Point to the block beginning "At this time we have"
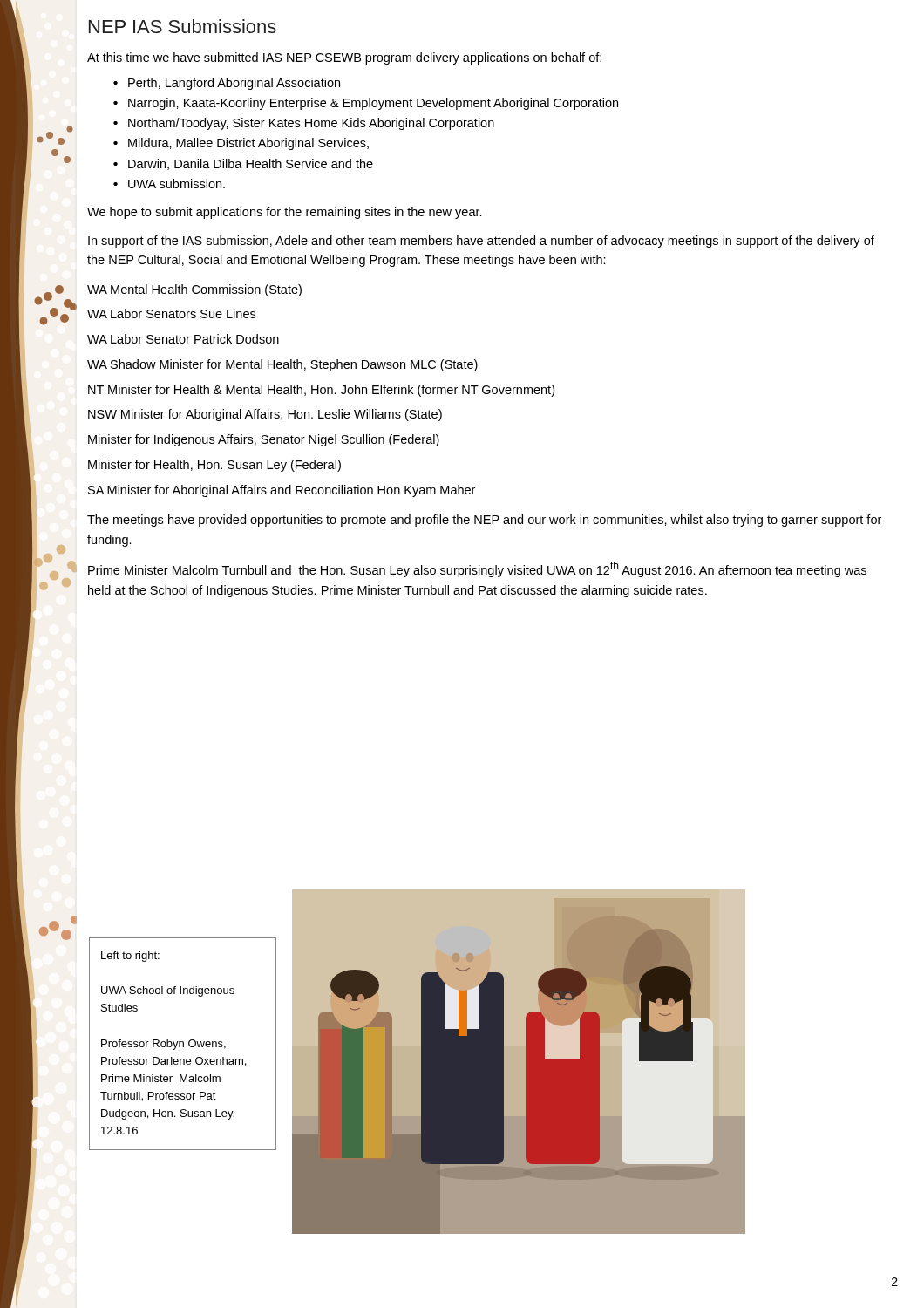The height and width of the screenshot is (1308, 924). 345,58
